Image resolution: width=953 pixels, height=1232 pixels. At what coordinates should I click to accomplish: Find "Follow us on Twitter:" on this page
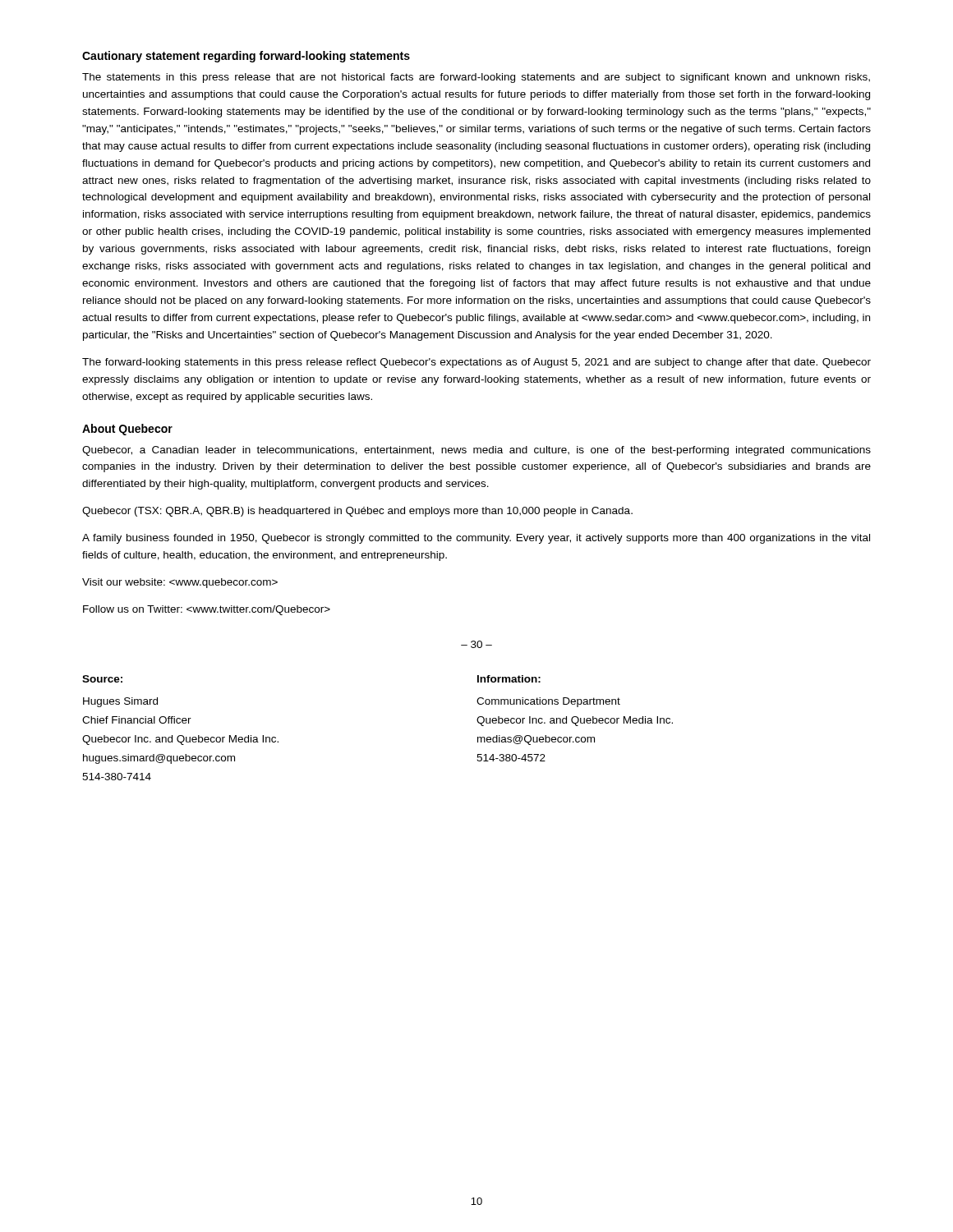click(206, 609)
